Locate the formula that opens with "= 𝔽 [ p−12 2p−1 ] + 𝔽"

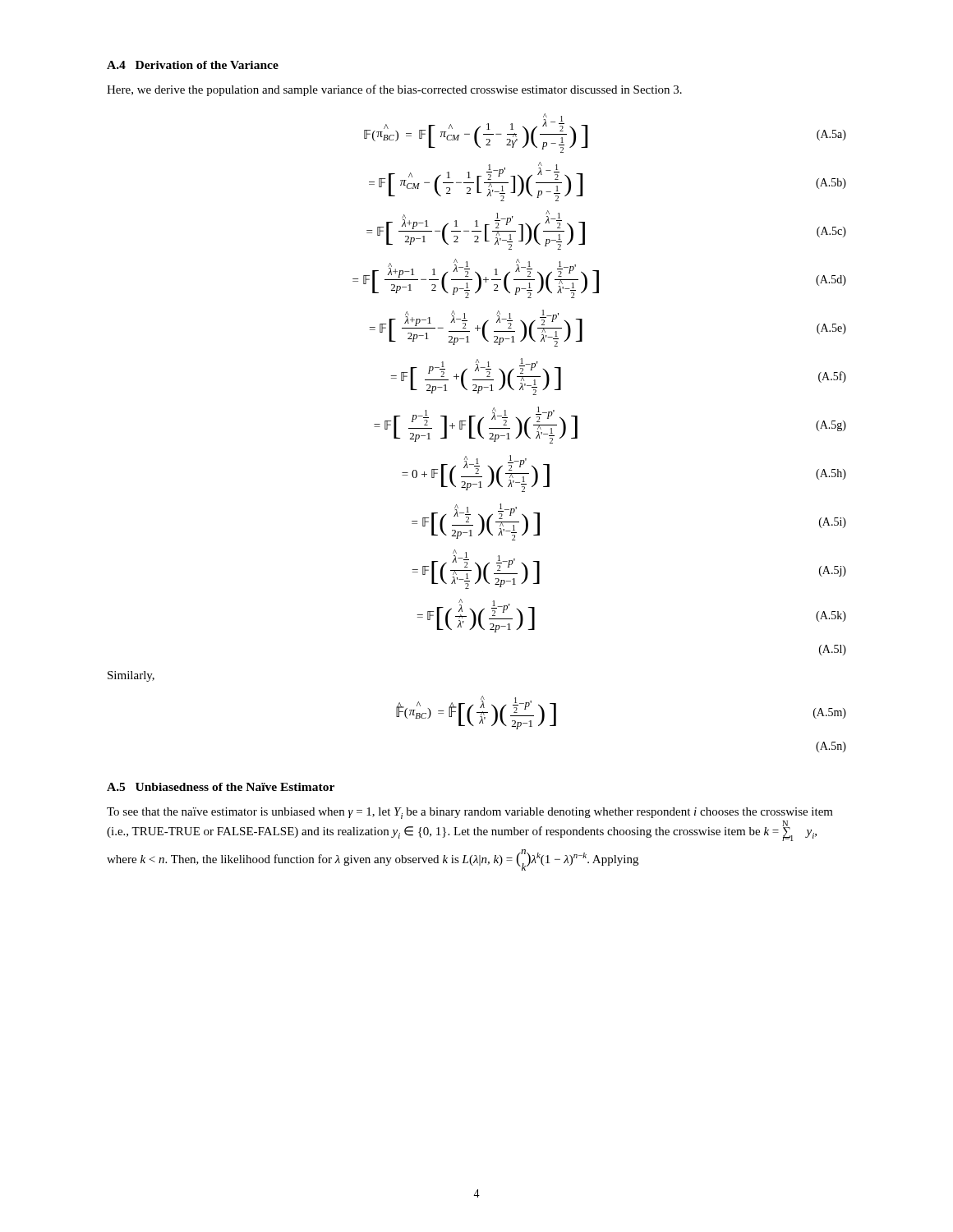471,425
